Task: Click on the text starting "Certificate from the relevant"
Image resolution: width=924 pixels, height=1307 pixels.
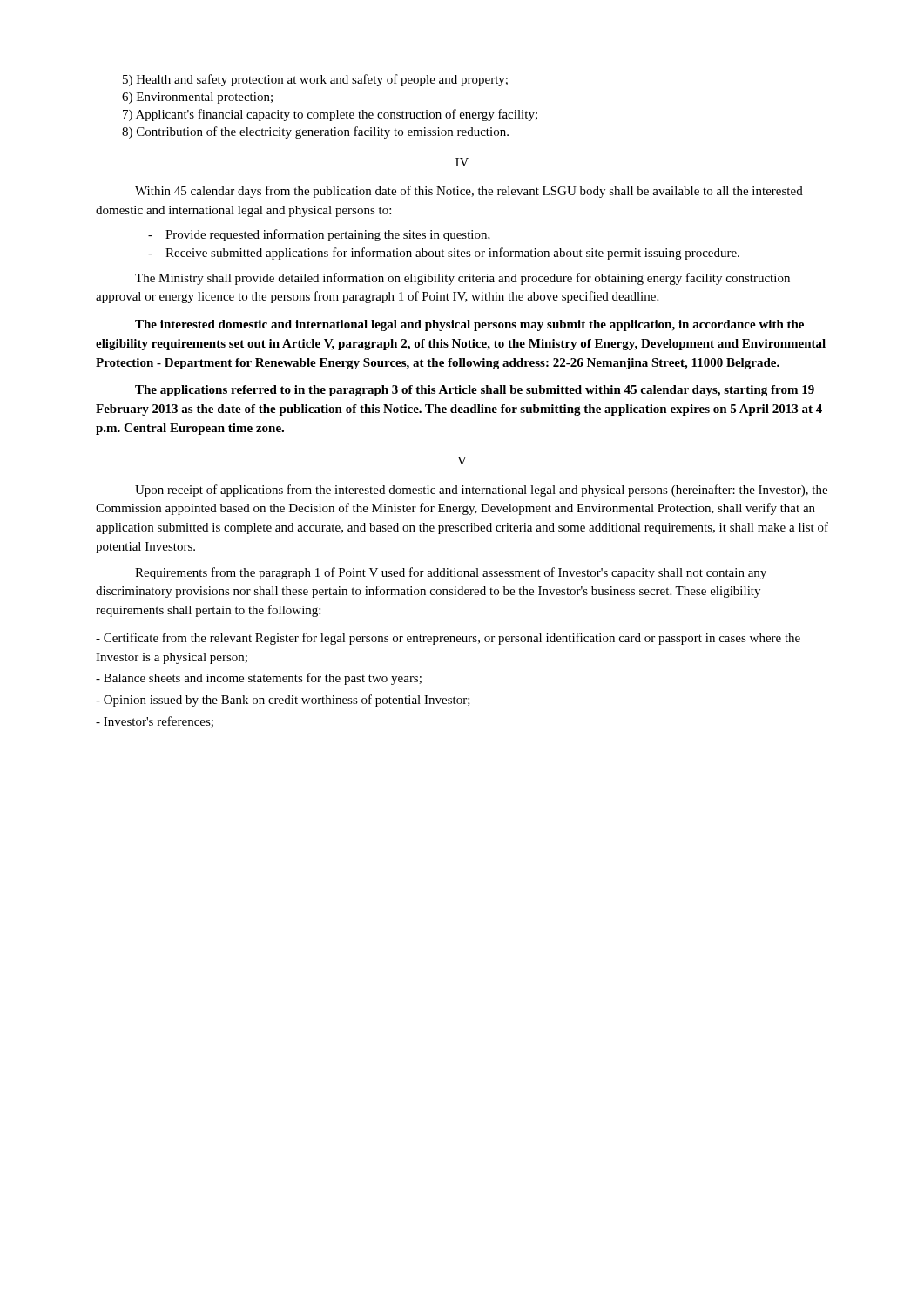Action: 448,647
